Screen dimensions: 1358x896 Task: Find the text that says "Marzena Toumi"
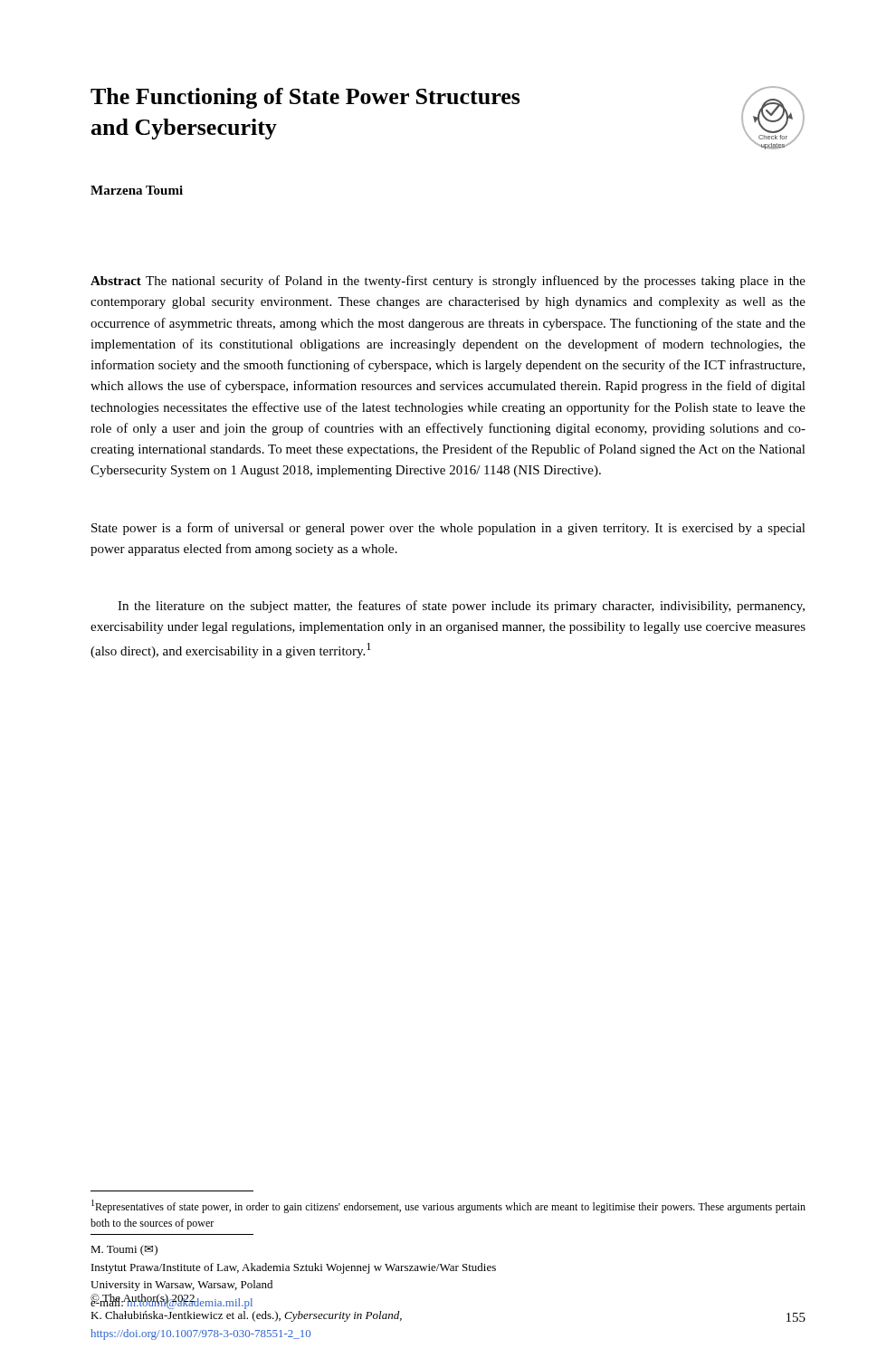point(137,190)
